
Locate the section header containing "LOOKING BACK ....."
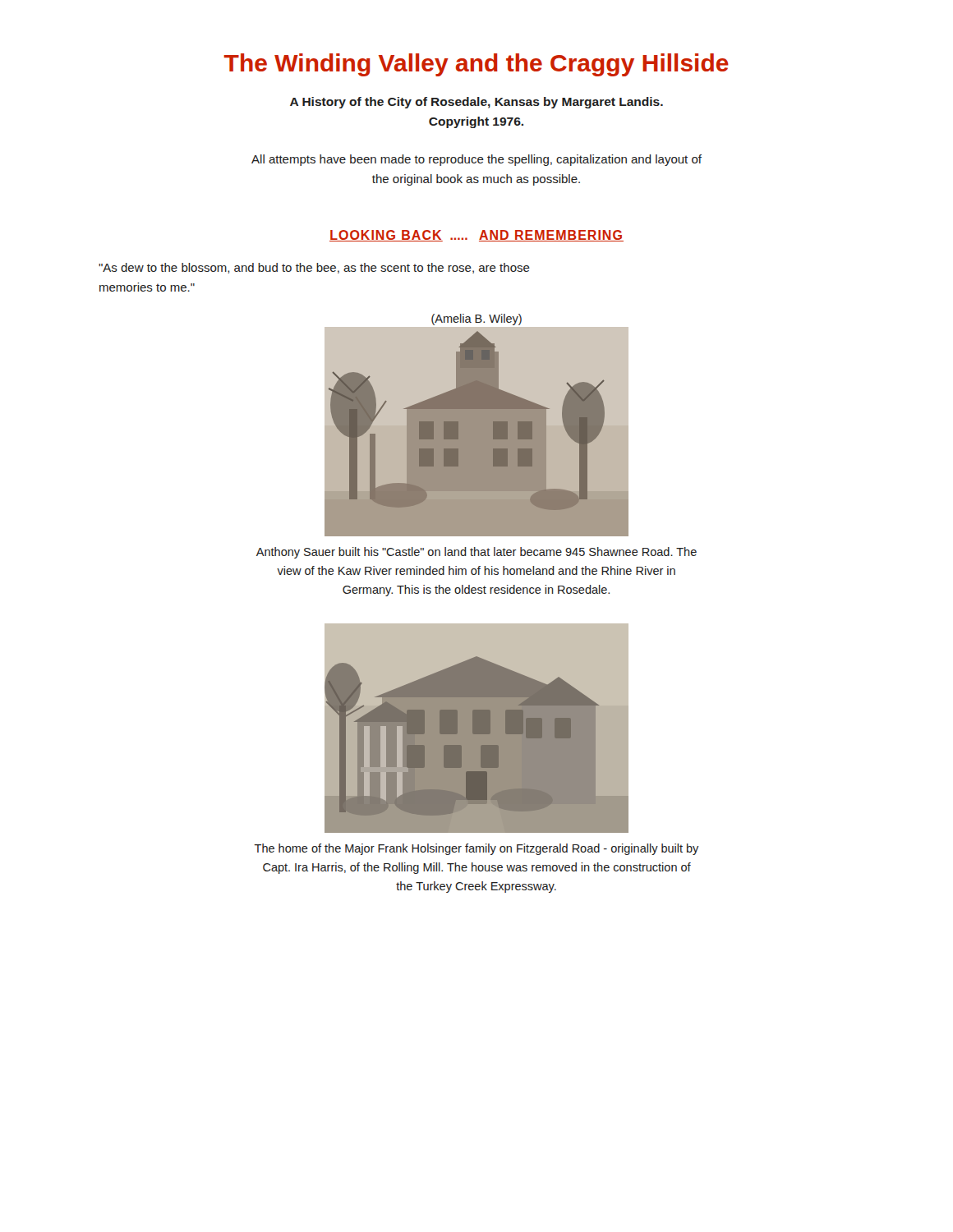pos(476,235)
